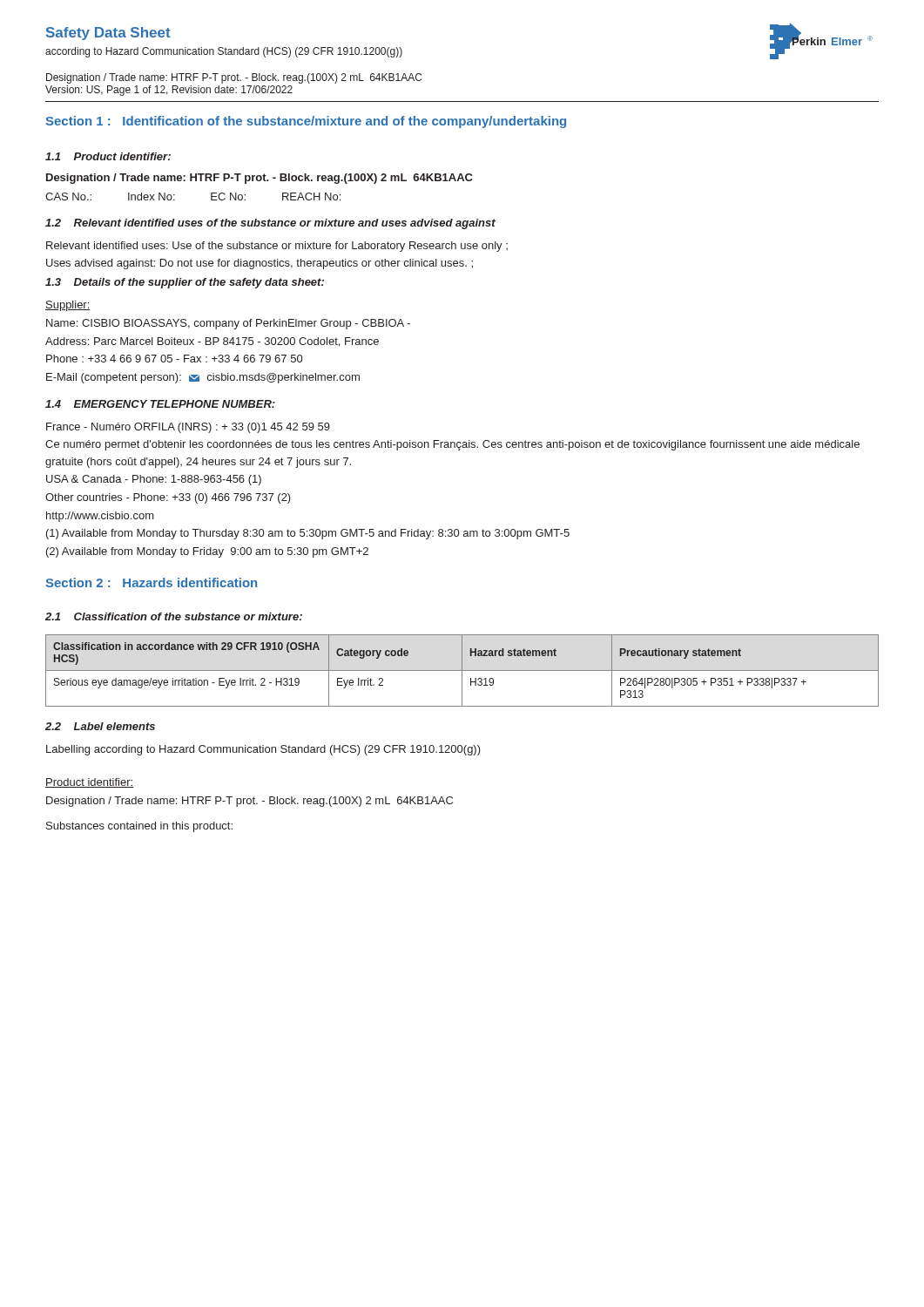Find the section header on this page that starts "Section 1 : Identification of the"
The image size is (924, 1307).
click(x=306, y=121)
